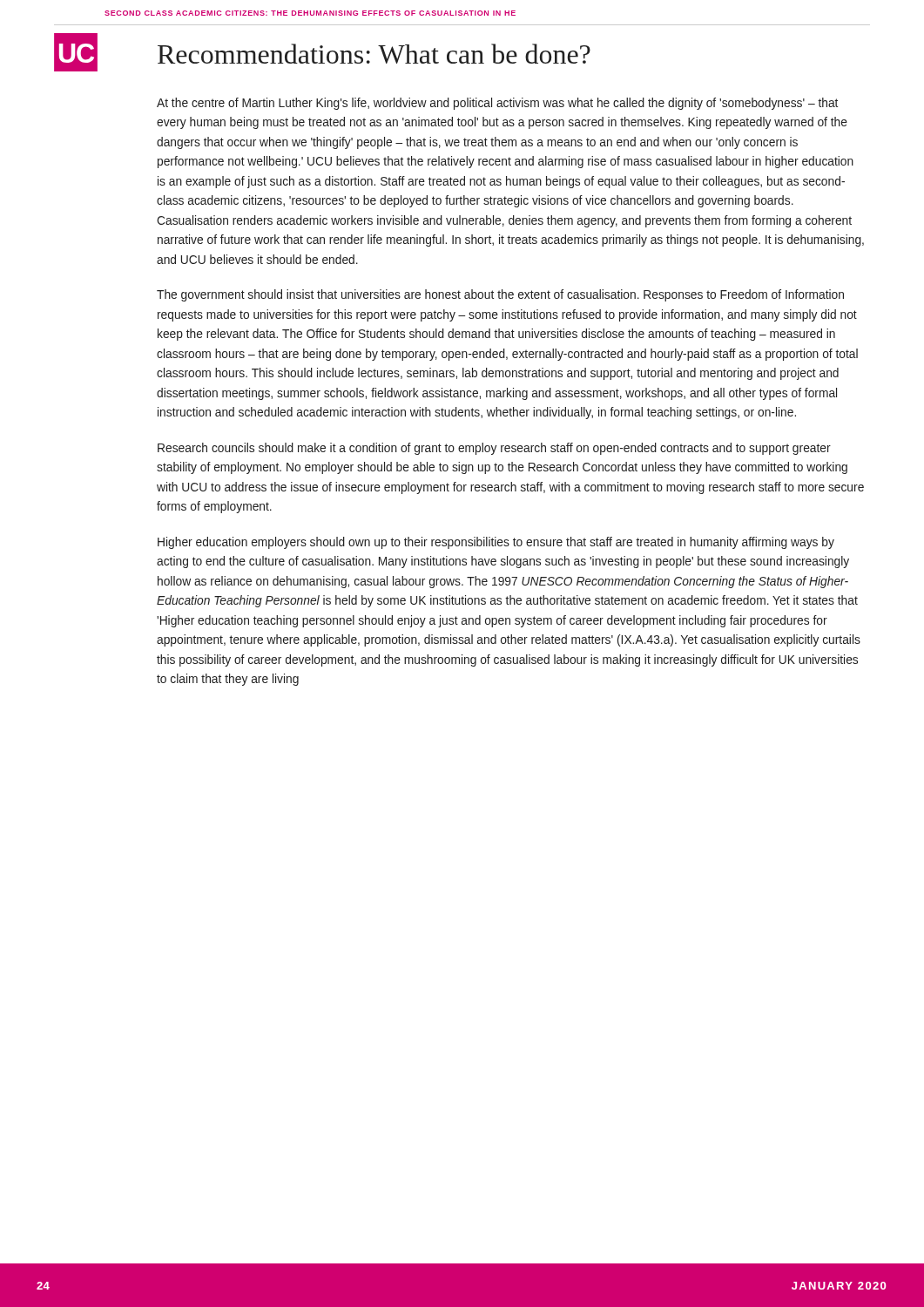924x1307 pixels.
Task: Locate the title with the text "Recommendations: What can be done?"
Action: pyautogui.click(x=374, y=54)
